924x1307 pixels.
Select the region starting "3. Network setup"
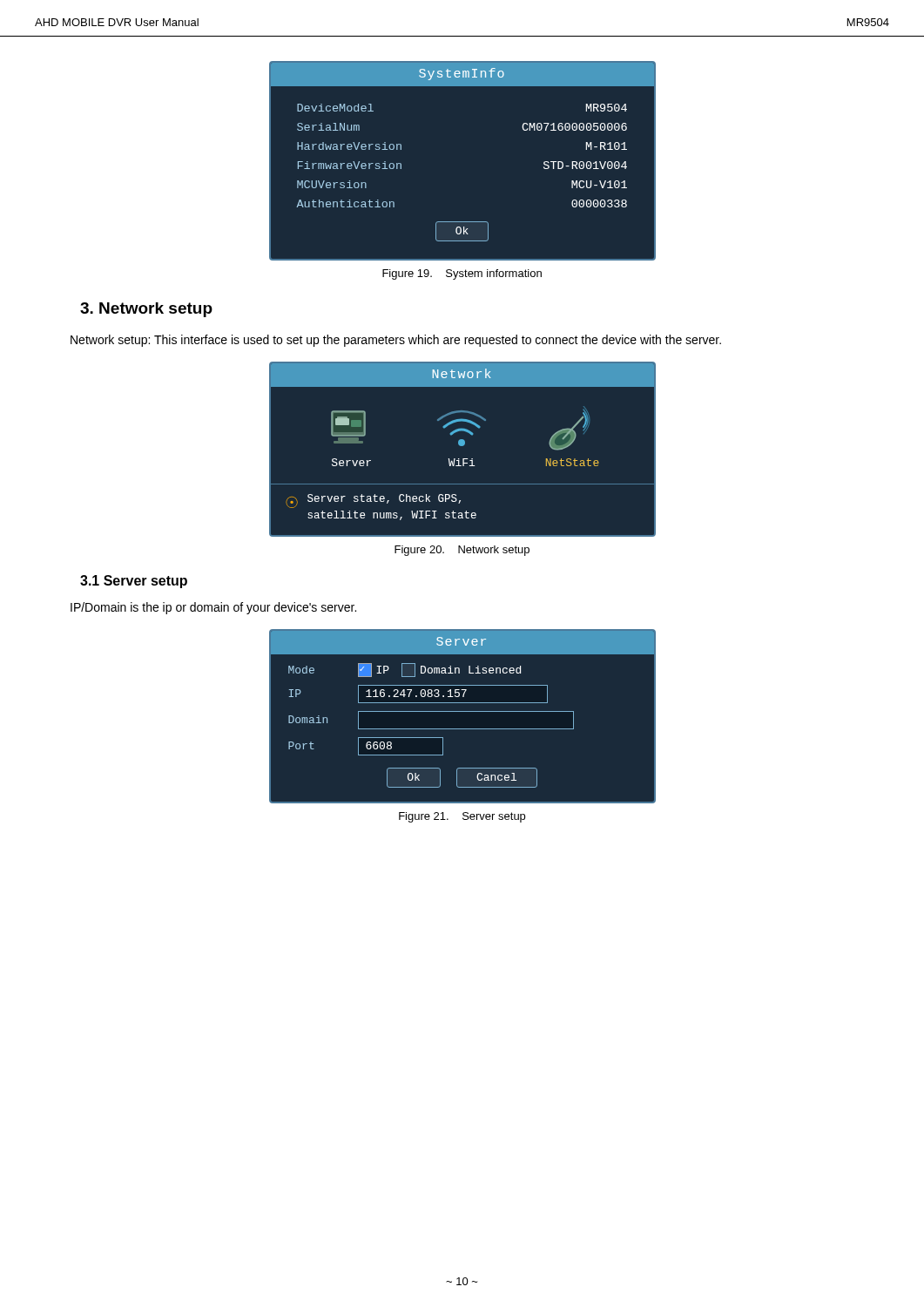click(x=146, y=308)
